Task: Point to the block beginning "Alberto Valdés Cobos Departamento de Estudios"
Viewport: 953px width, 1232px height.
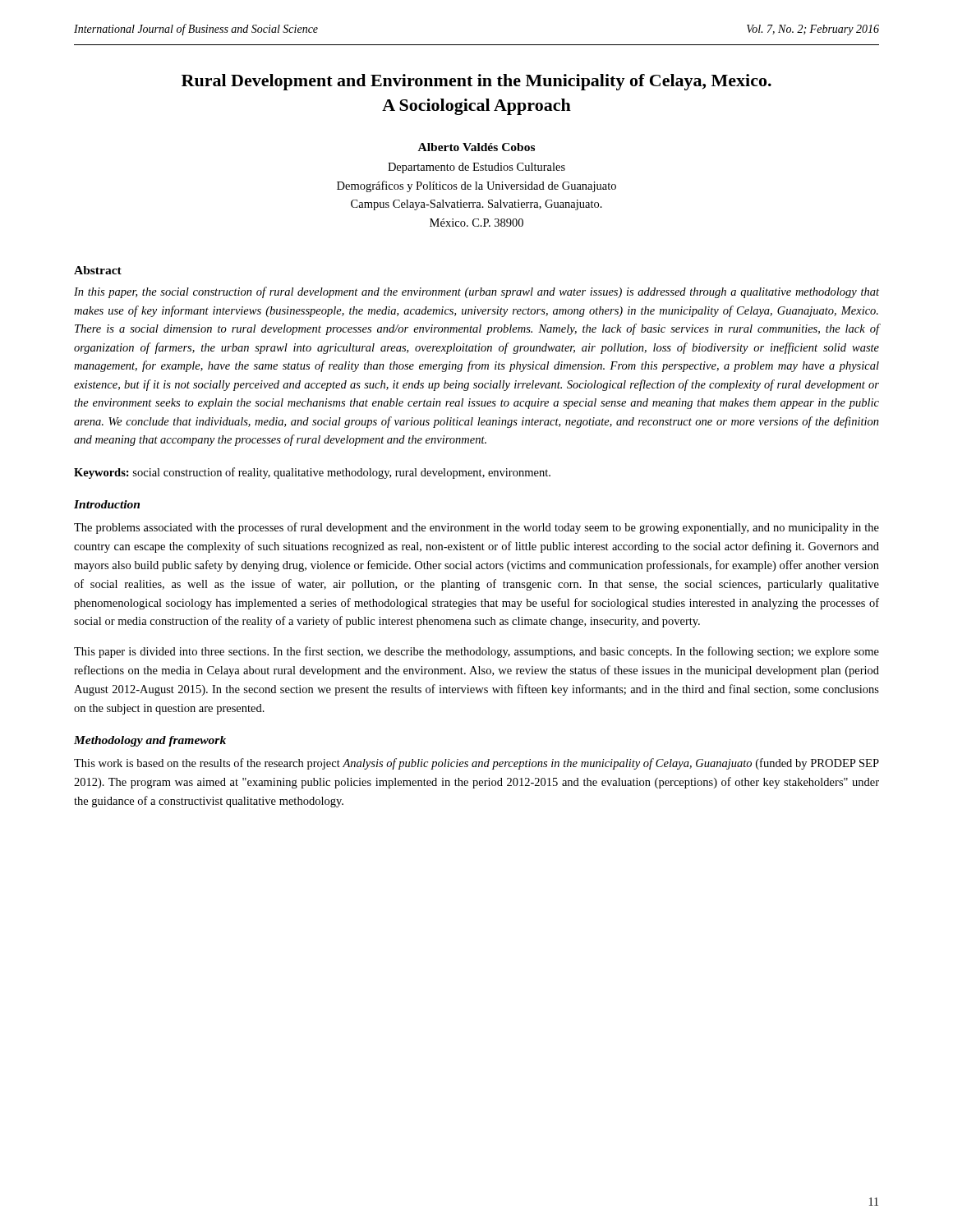Action: click(476, 184)
